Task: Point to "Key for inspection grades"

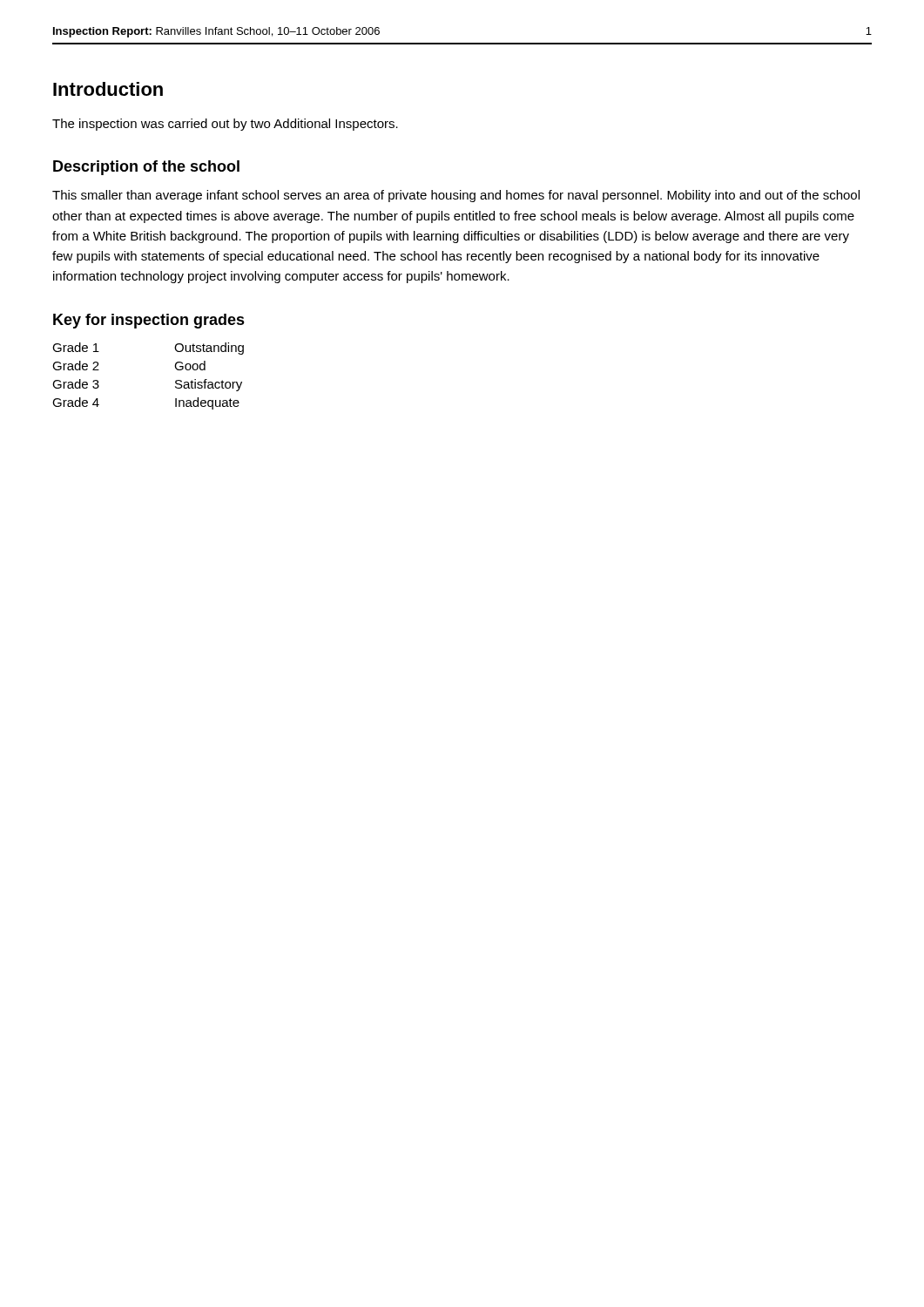Action: (149, 319)
